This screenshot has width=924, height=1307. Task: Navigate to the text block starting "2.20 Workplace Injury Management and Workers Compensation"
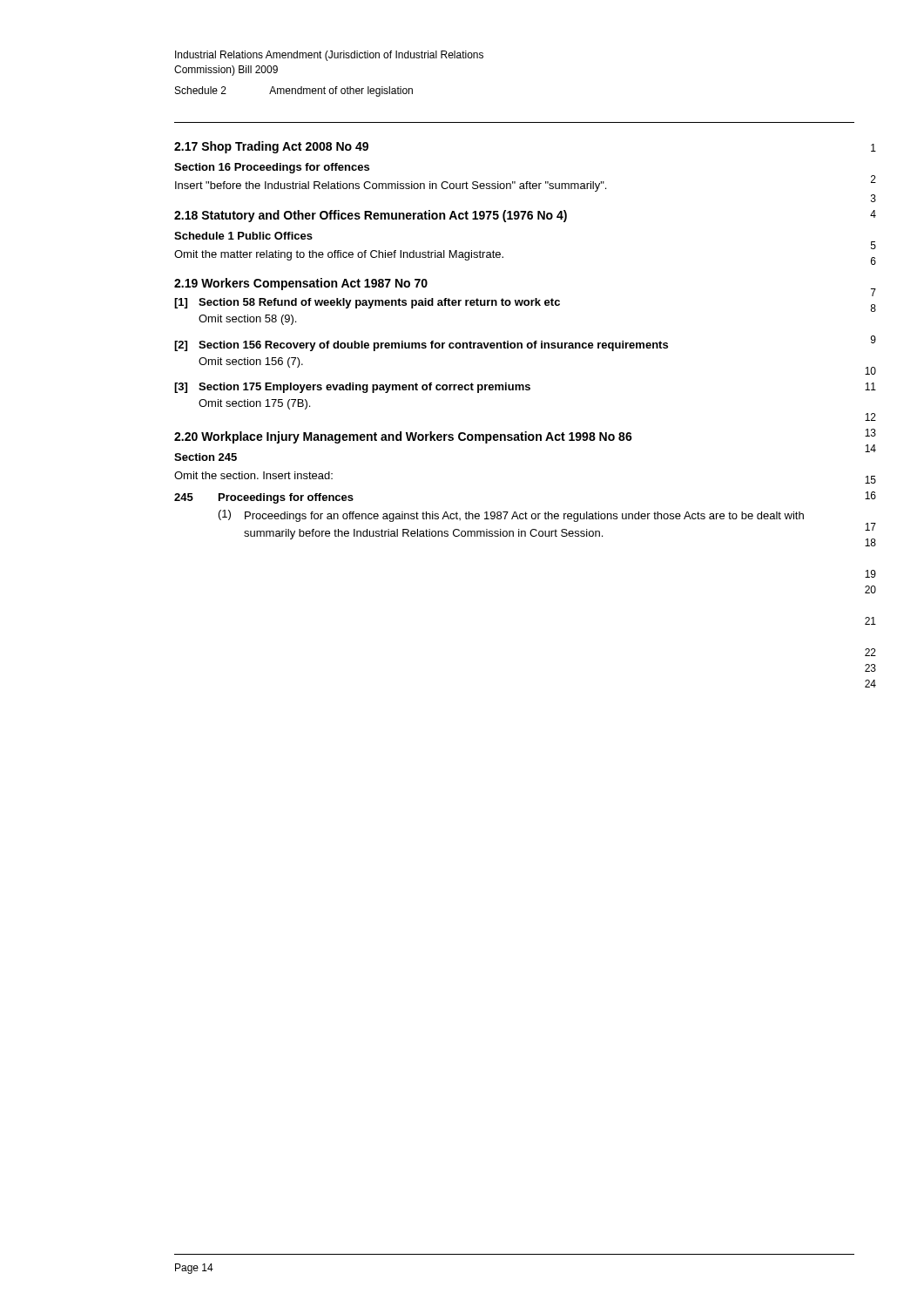[x=403, y=436]
